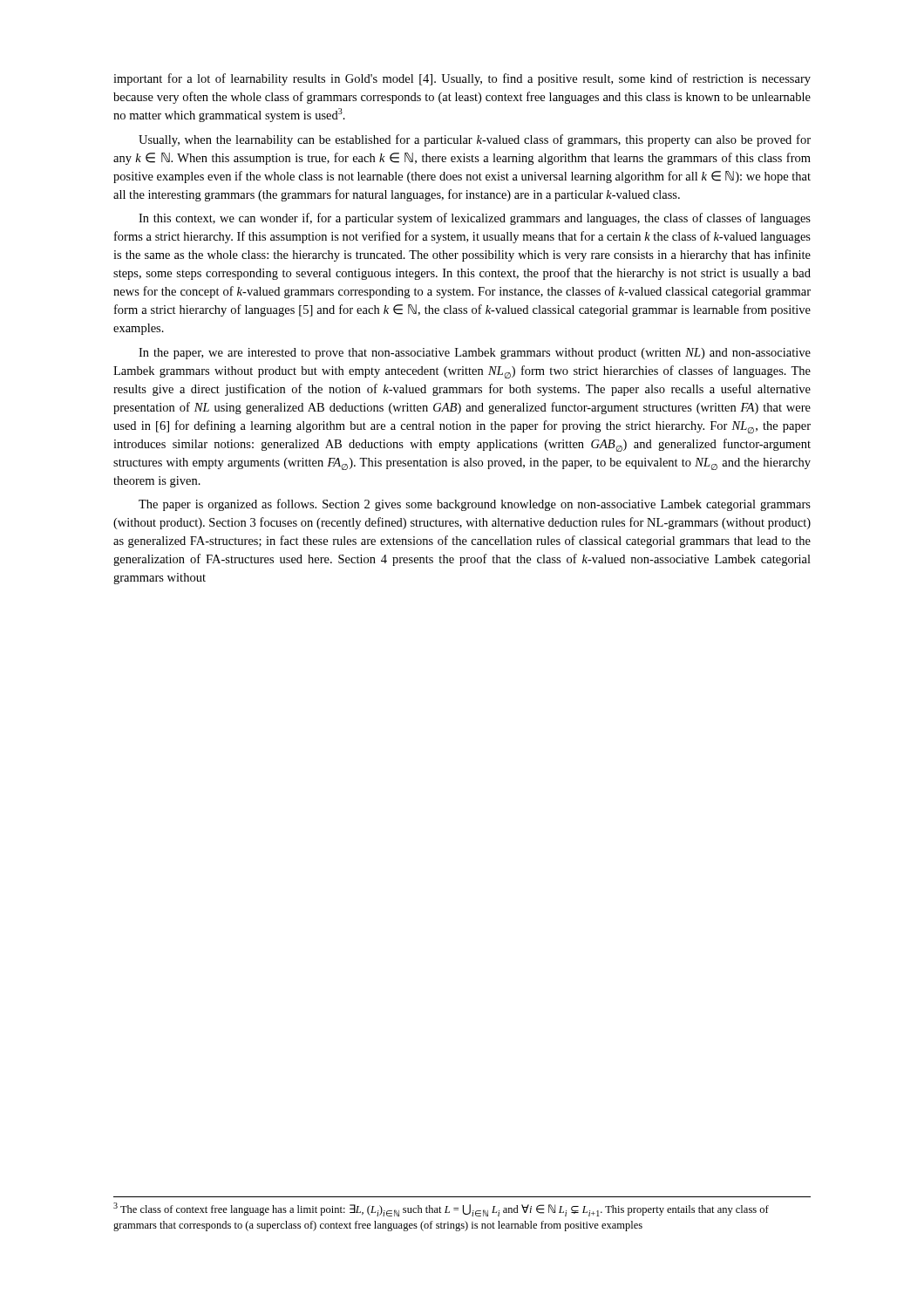
Task: Point to the block beginning "The paper is organized as follows."
Action: pyautogui.click(x=462, y=541)
